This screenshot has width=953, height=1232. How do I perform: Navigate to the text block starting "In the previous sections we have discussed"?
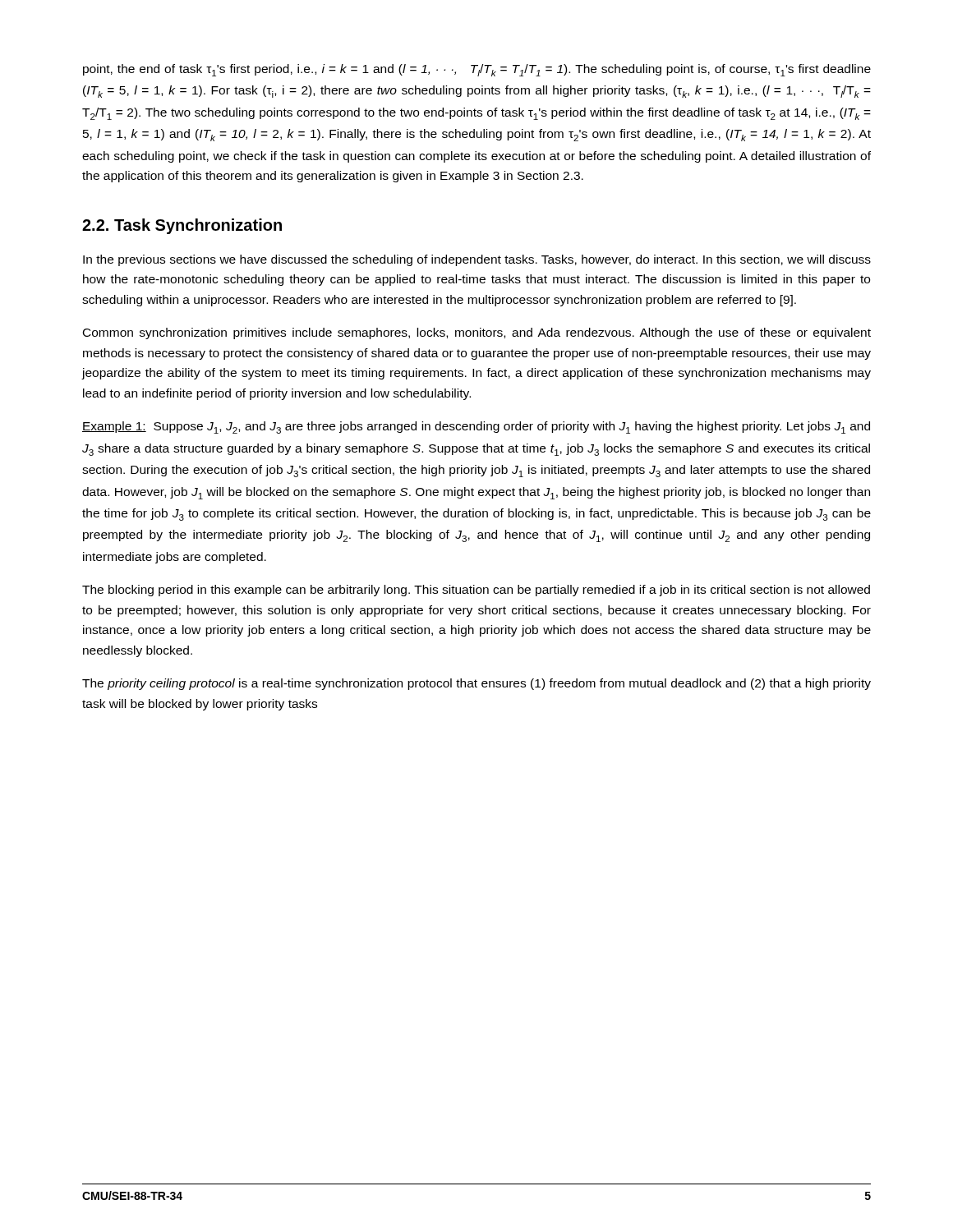pyautogui.click(x=476, y=279)
